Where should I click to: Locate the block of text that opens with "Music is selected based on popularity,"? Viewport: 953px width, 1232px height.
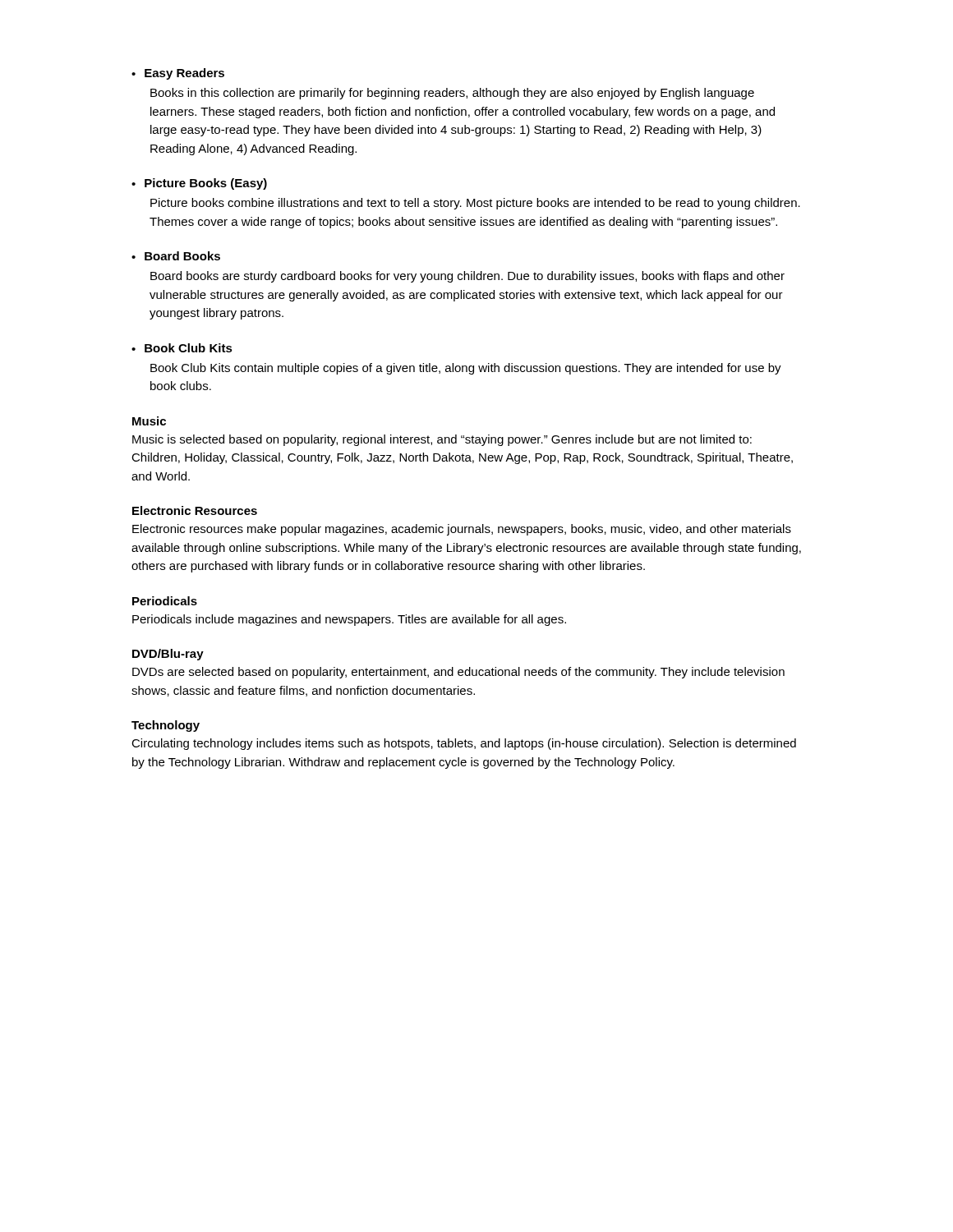coord(463,457)
